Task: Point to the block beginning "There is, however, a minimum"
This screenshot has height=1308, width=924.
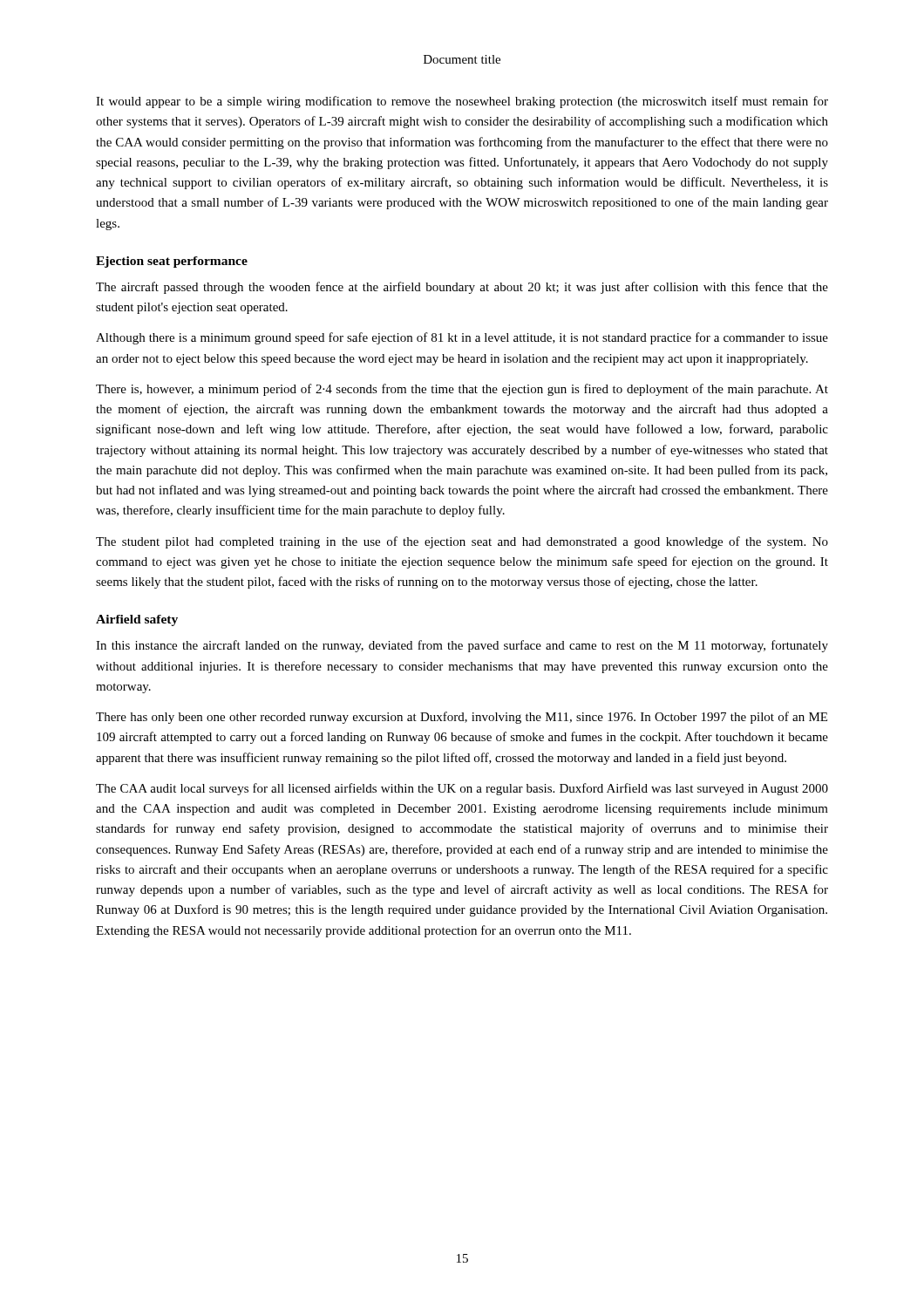Action: 462,449
